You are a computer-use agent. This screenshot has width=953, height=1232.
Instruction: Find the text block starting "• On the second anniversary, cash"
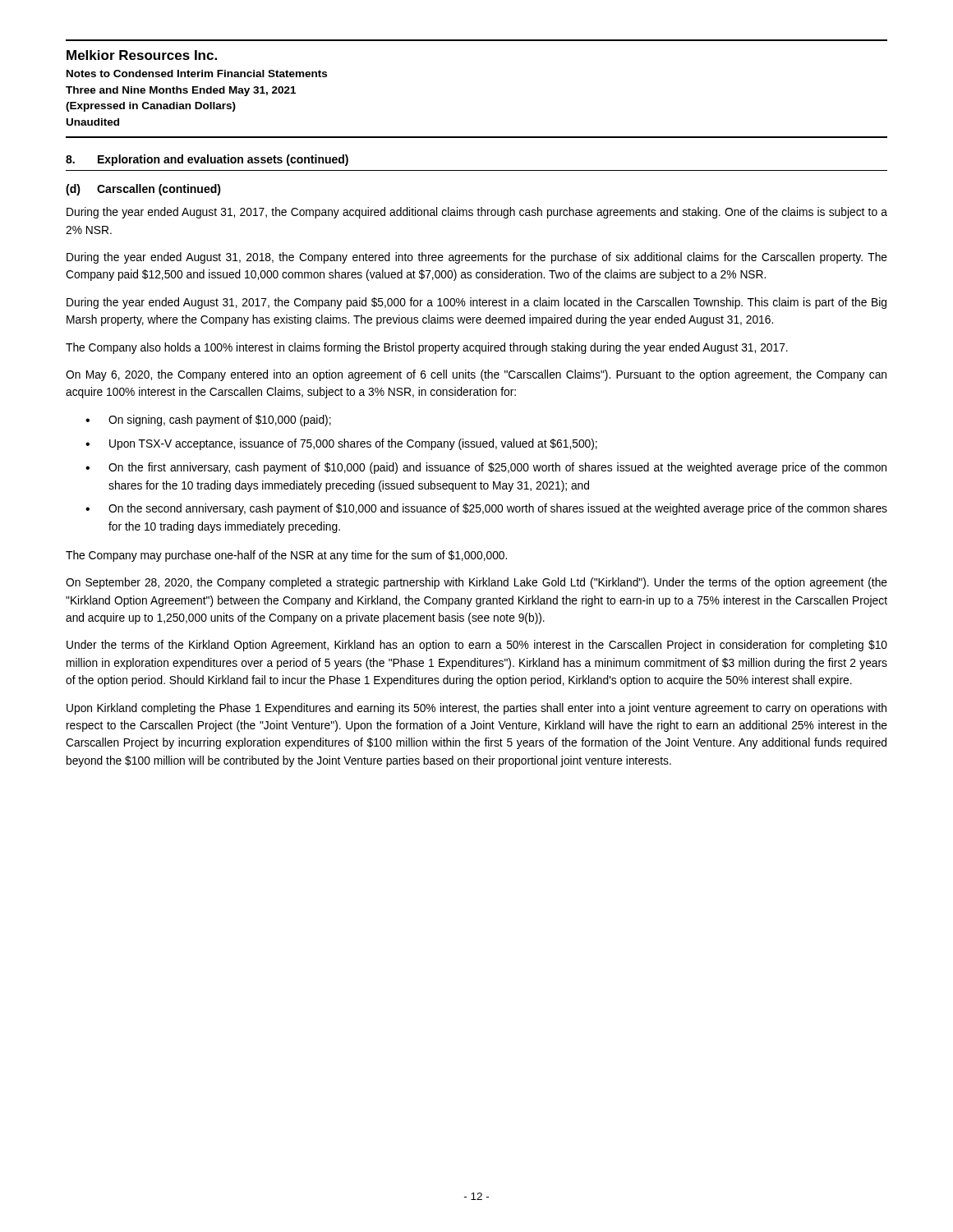pyautogui.click(x=486, y=518)
